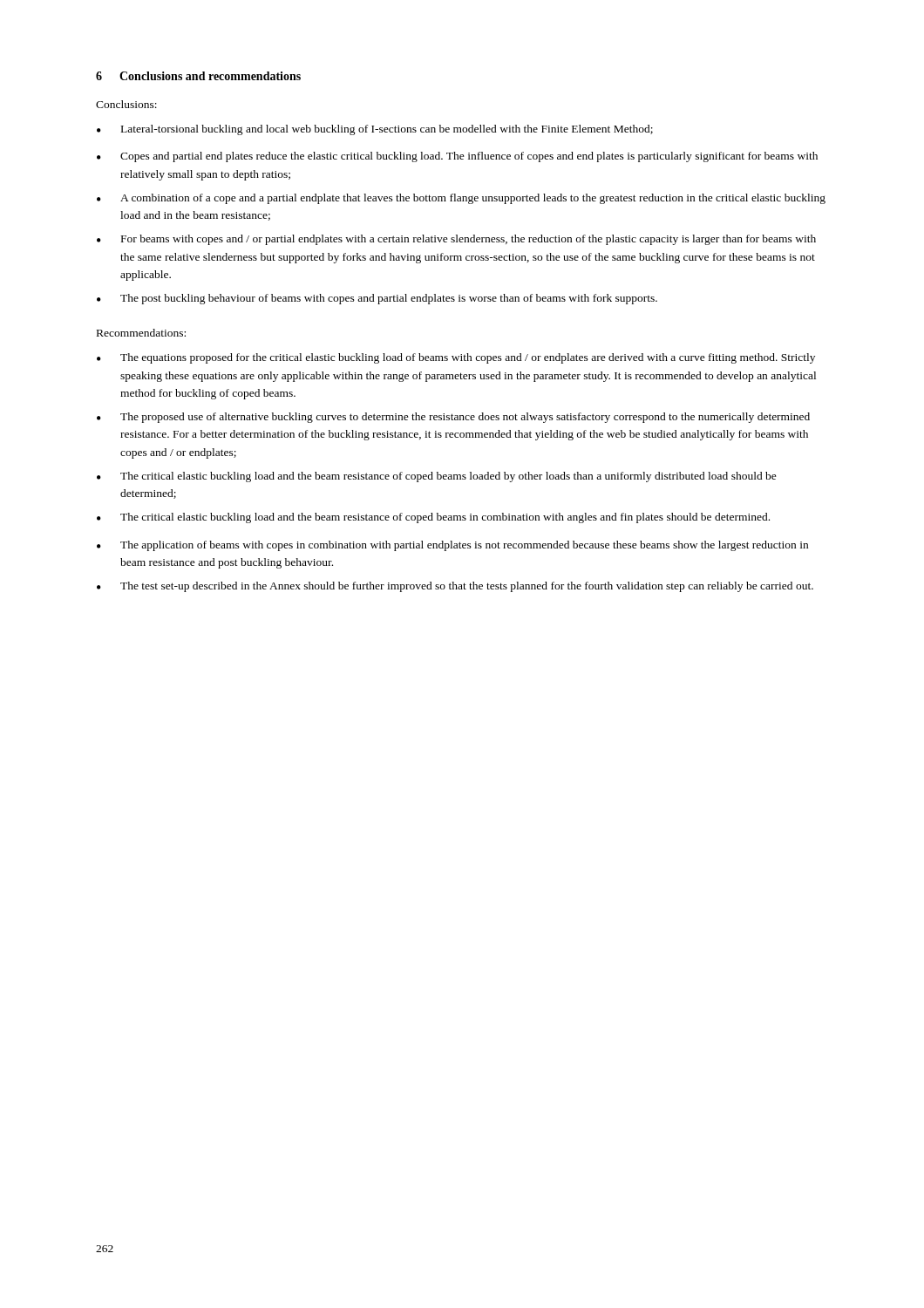Navigate to the text starting "• The test set-up described in the Annex"

click(x=462, y=588)
